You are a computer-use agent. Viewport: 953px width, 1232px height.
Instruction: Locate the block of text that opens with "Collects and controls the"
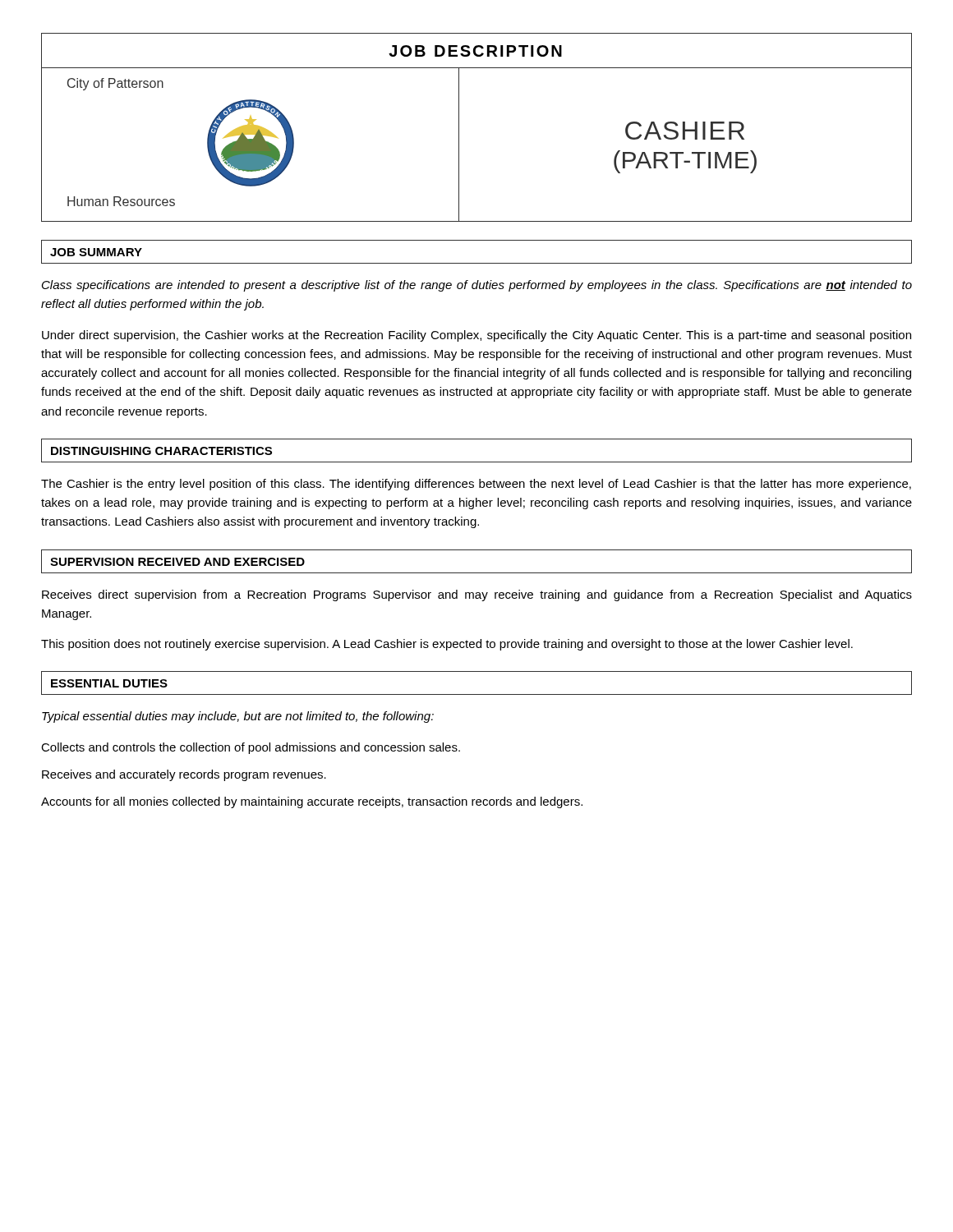click(x=251, y=747)
